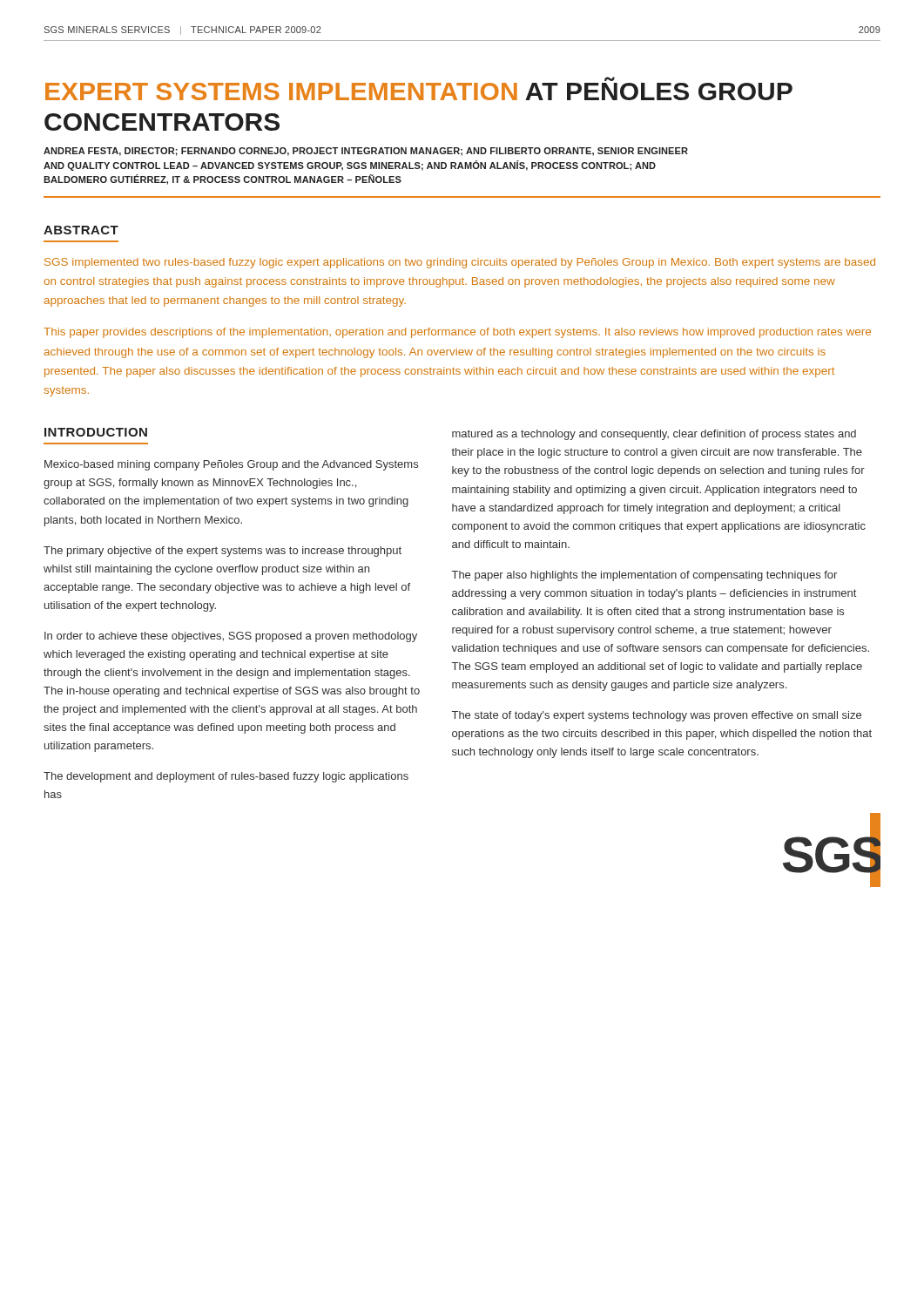Click the passage that begins "Mexico-based mining company Peñoles Group and"
Screen dimensions: 1307x924
[231, 492]
